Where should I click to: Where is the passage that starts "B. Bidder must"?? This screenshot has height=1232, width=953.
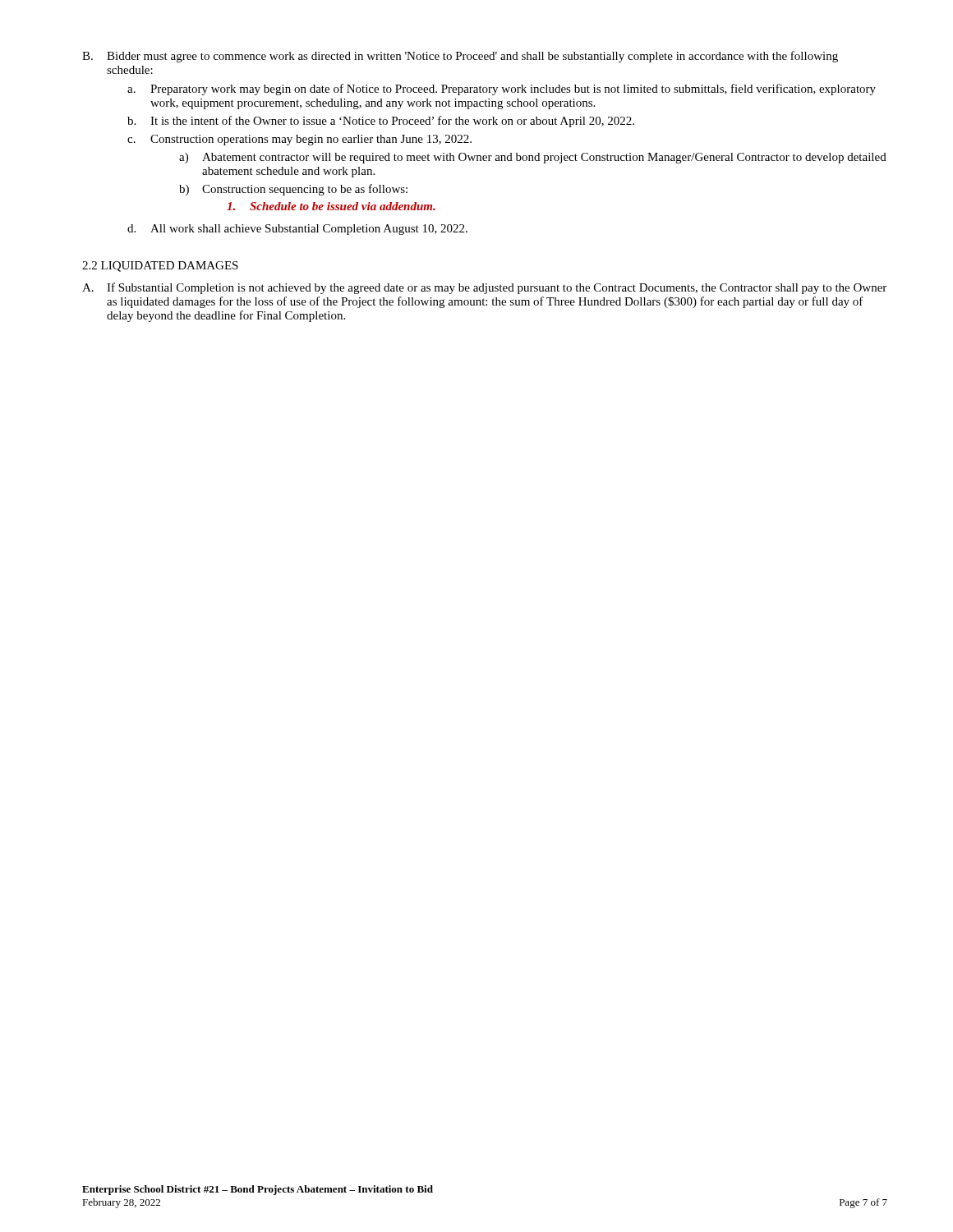[485, 63]
